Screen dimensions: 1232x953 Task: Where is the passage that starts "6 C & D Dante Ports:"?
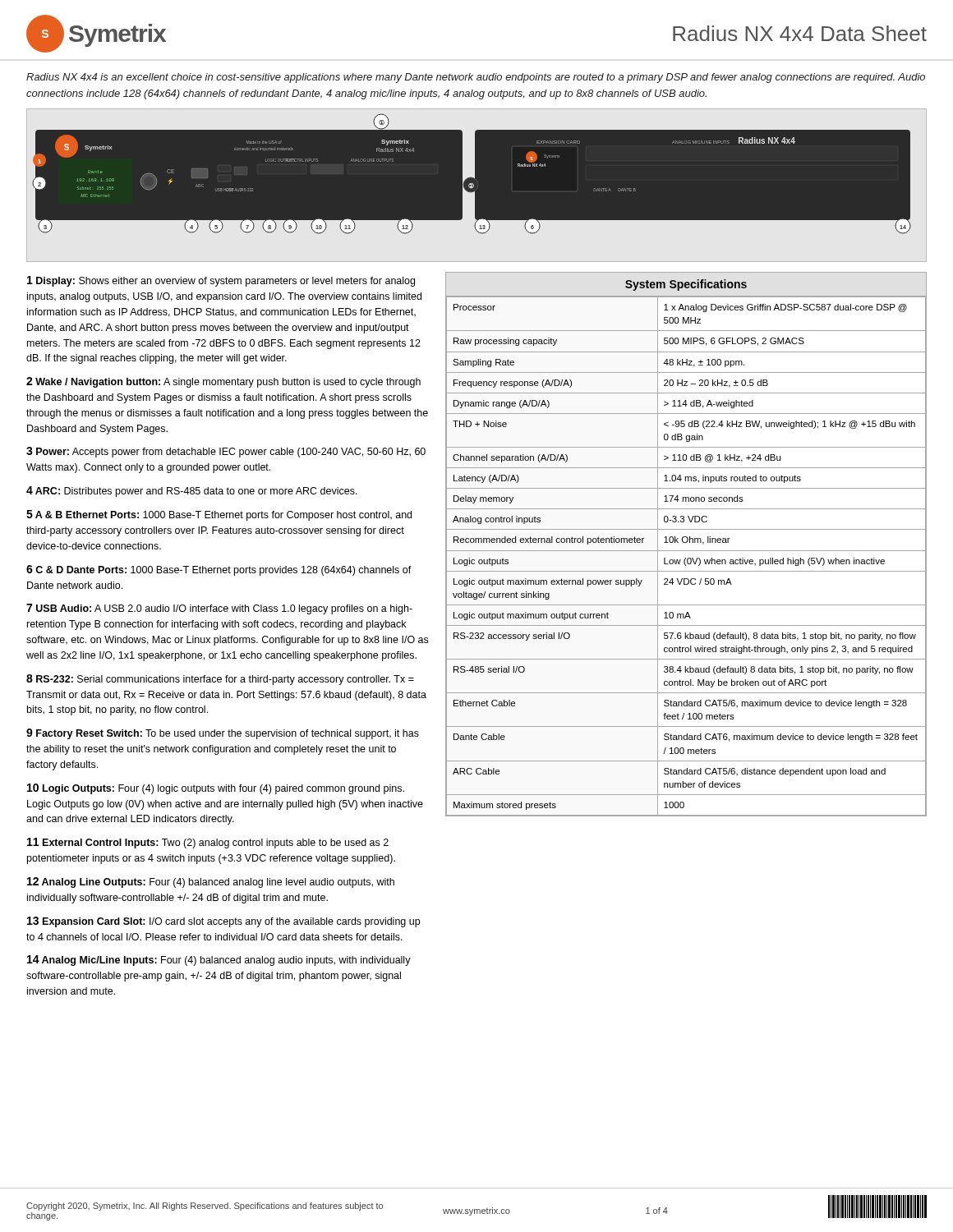point(219,577)
